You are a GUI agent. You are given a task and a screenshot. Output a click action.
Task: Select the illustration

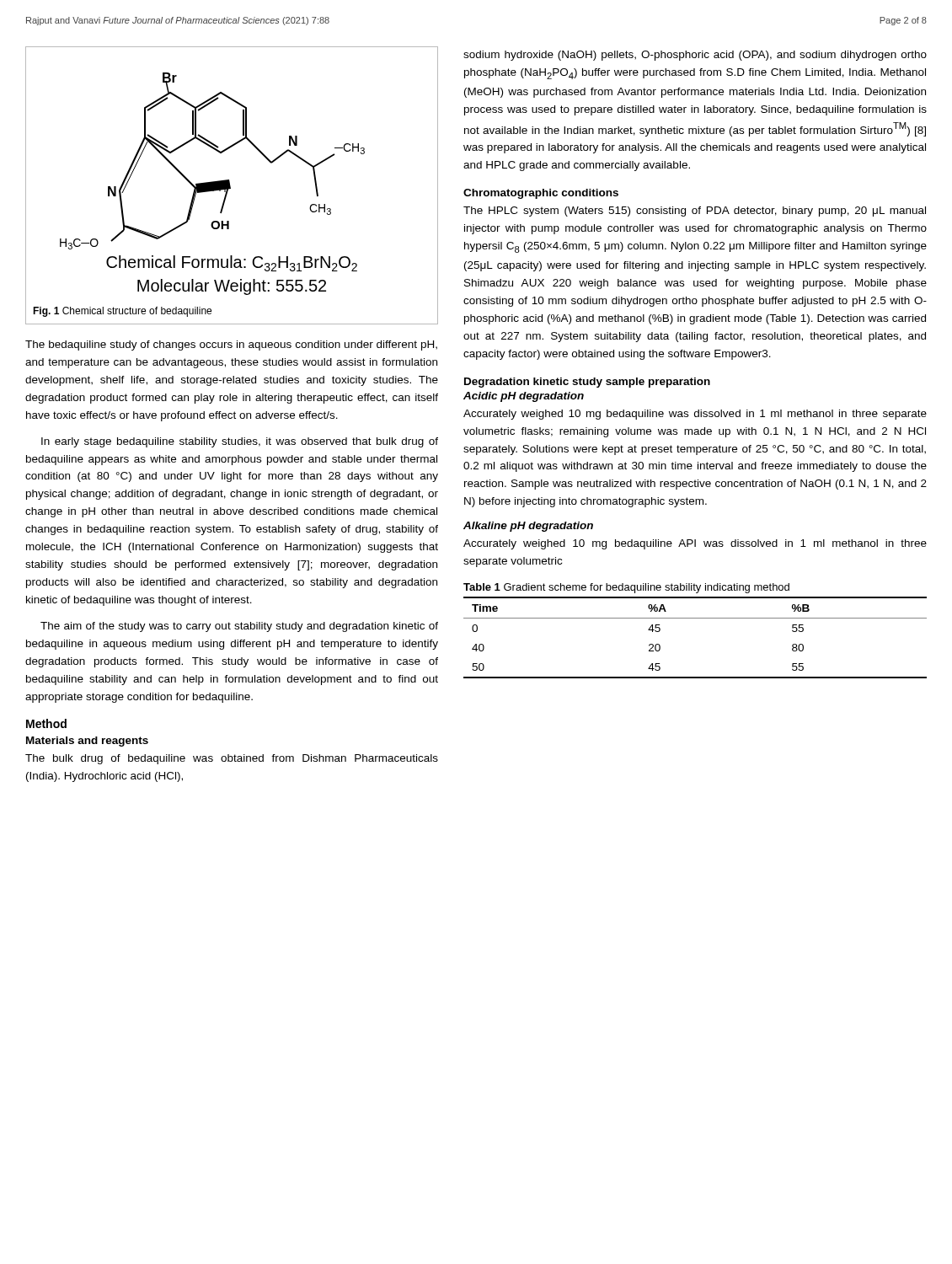232,185
